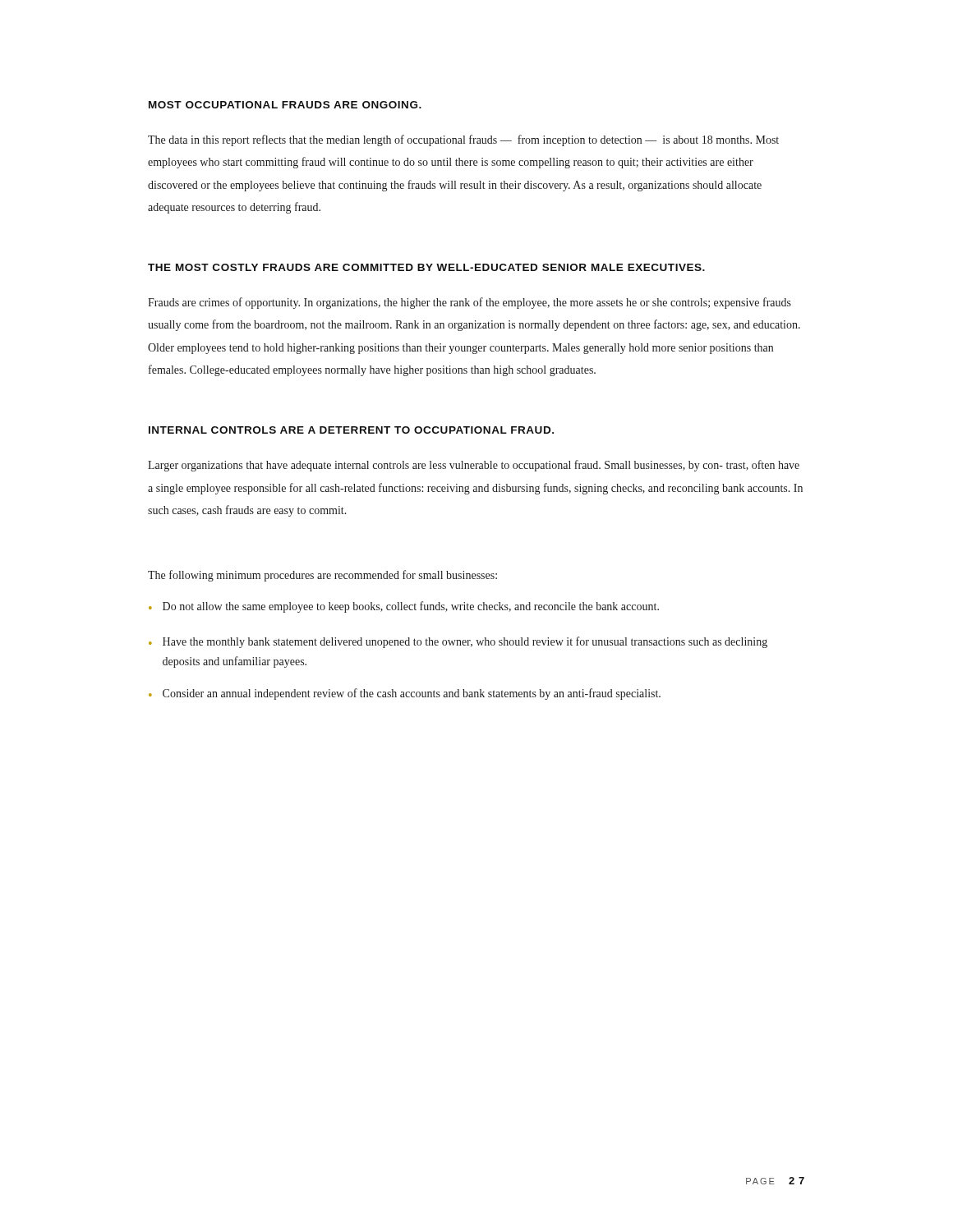Navigate to the text starting "Frauds are crimes of opportunity."
953x1232 pixels.
tap(474, 336)
